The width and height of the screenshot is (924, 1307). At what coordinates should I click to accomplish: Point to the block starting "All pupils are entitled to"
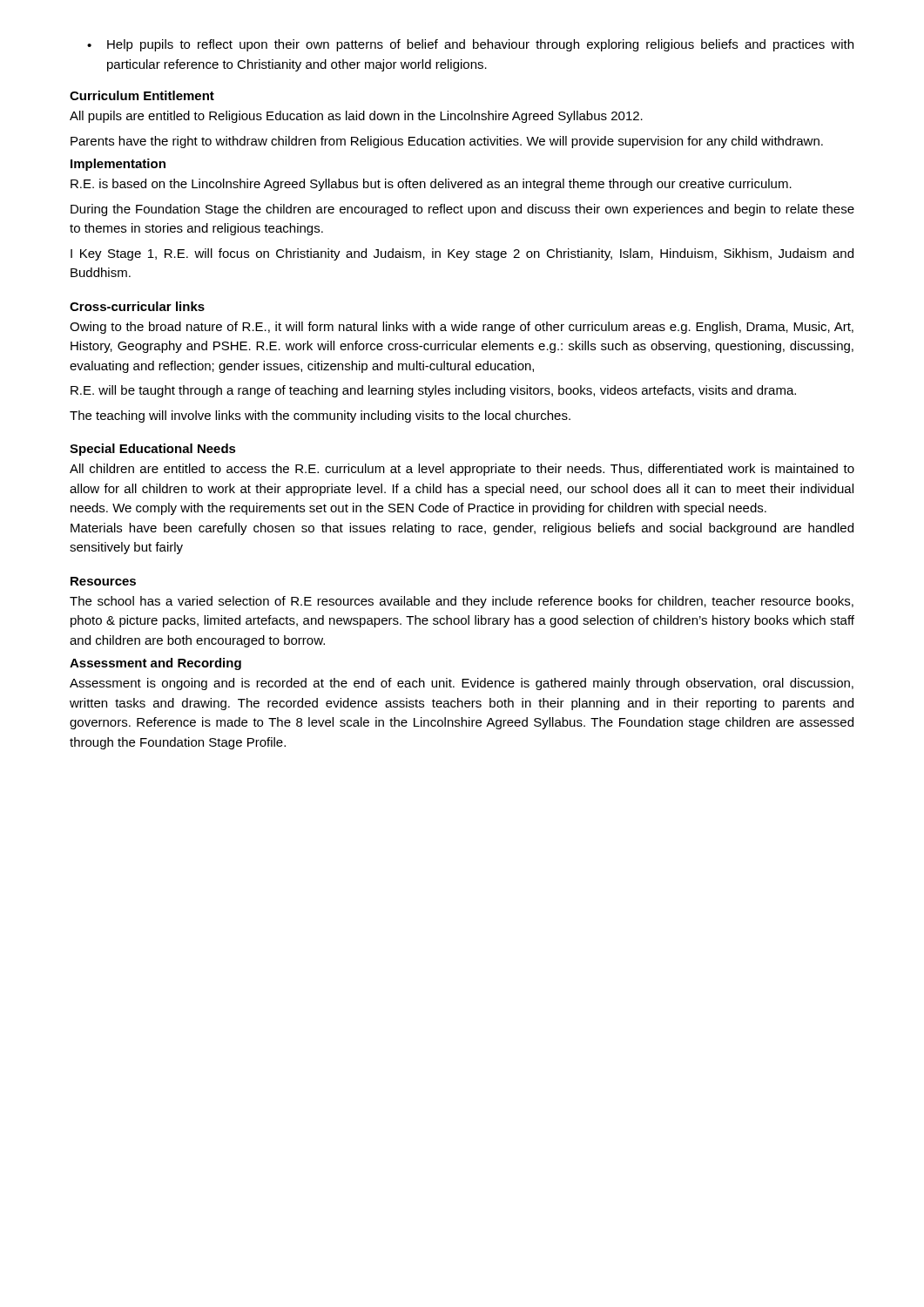click(x=357, y=115)
